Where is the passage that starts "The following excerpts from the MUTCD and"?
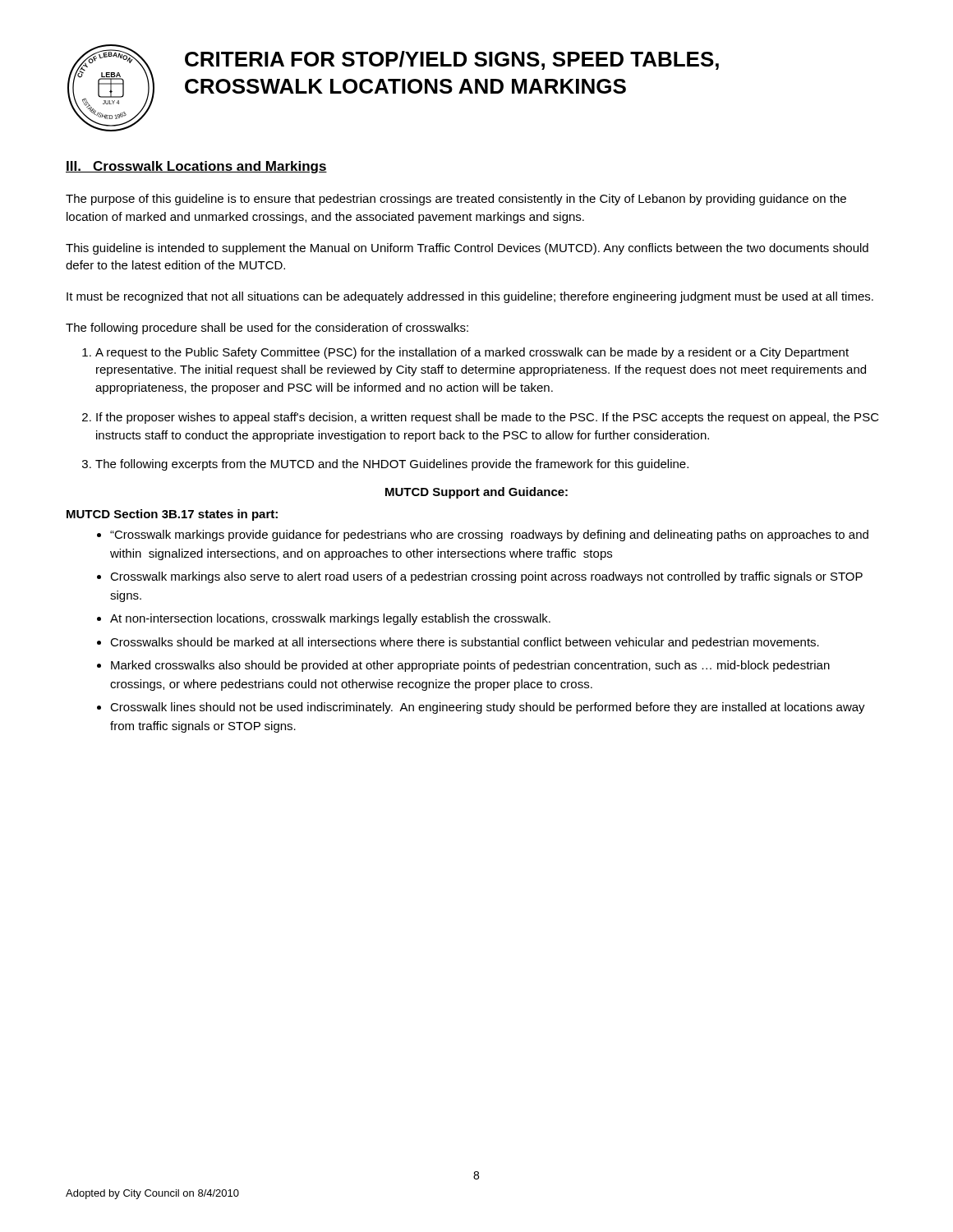This screenshot has width=953, height=1232. point(392,464)
